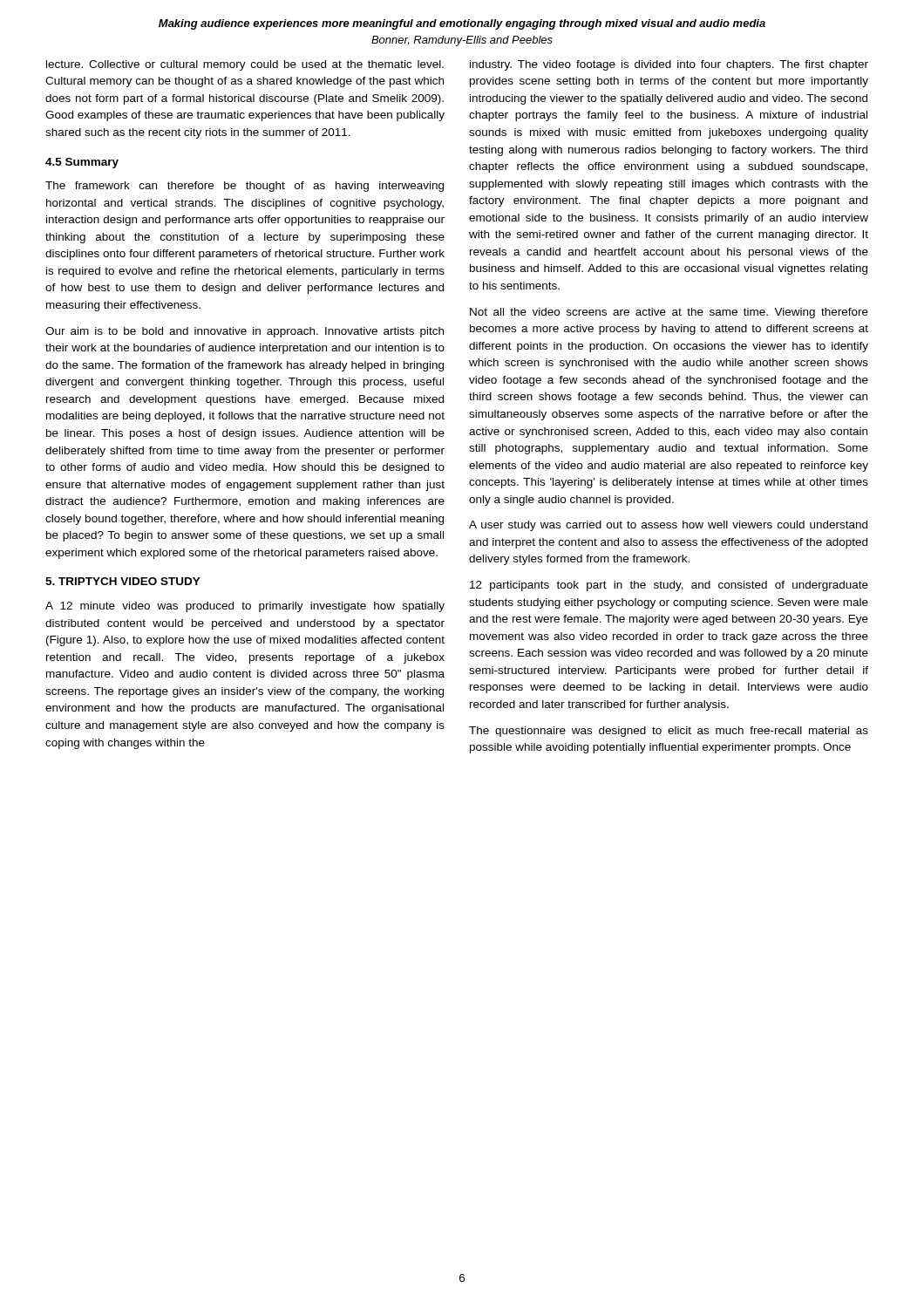Click the passage that begins "A 12 minute video was produced"
924x1308 pixels.
245,674
